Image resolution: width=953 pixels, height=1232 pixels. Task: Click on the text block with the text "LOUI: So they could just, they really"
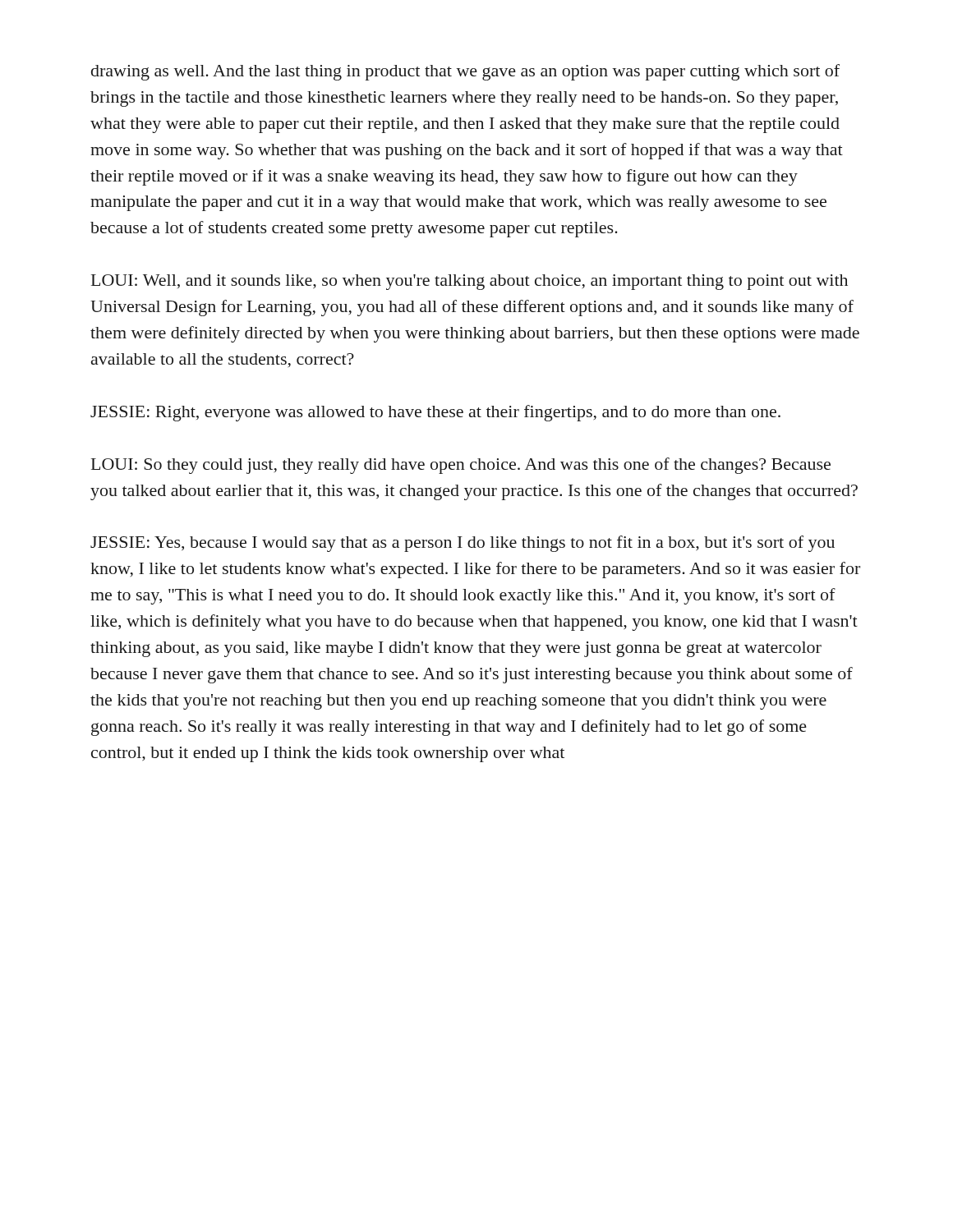[x=474, y=476]
